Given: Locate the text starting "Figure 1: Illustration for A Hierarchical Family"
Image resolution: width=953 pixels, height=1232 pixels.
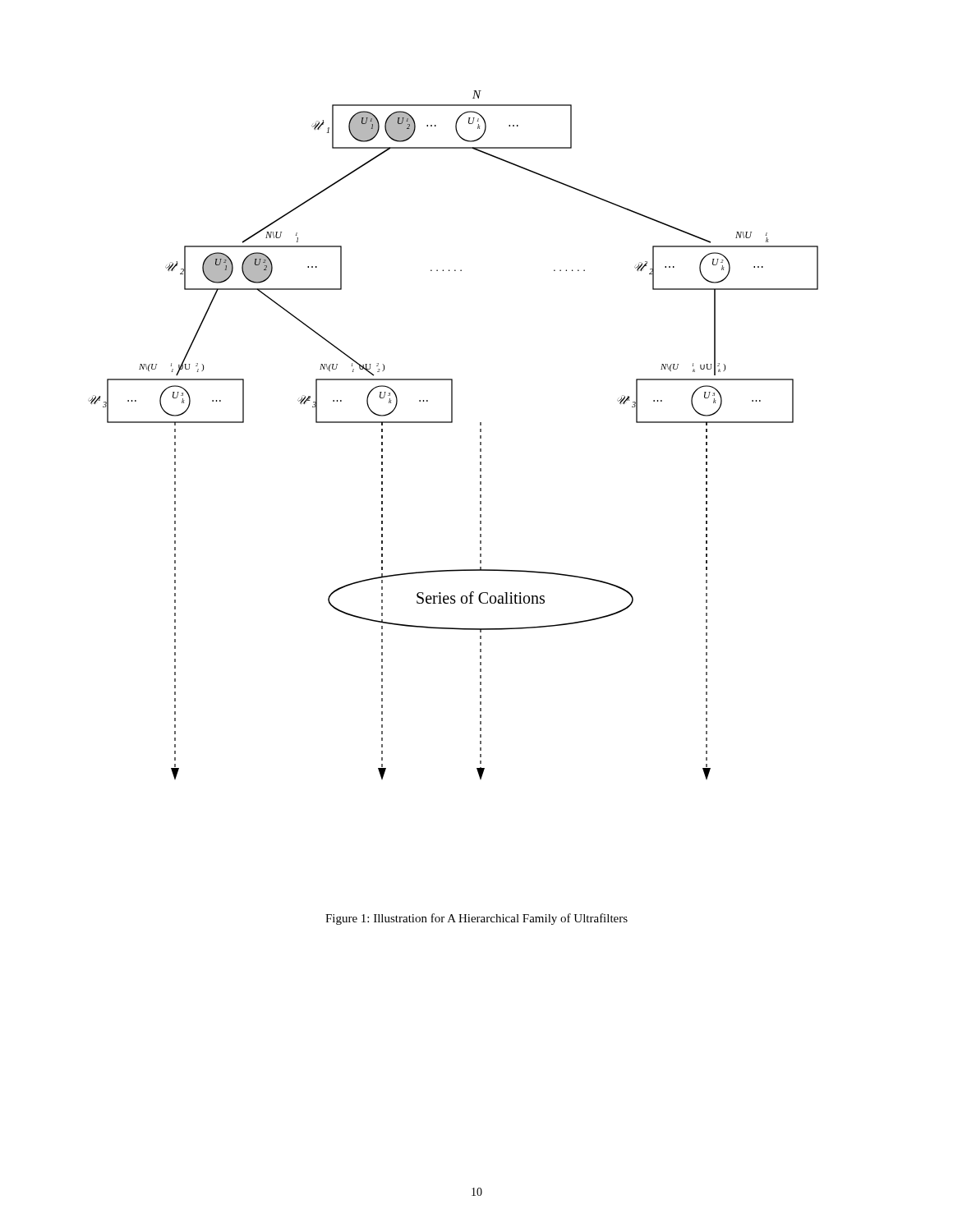Looking at the screenshot, I should (476, 918).
